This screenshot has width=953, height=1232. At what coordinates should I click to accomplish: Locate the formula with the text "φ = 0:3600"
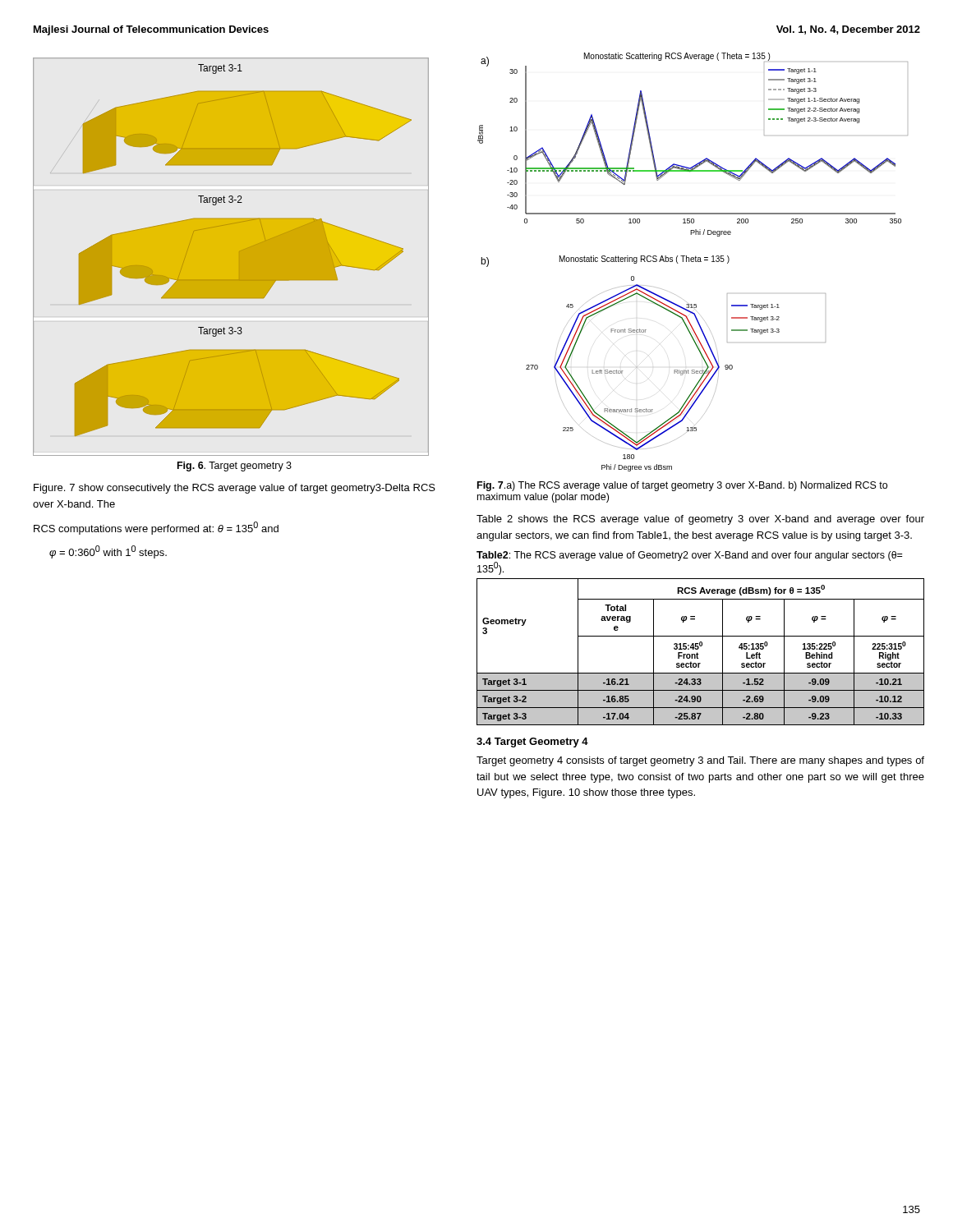pos(108,551)
